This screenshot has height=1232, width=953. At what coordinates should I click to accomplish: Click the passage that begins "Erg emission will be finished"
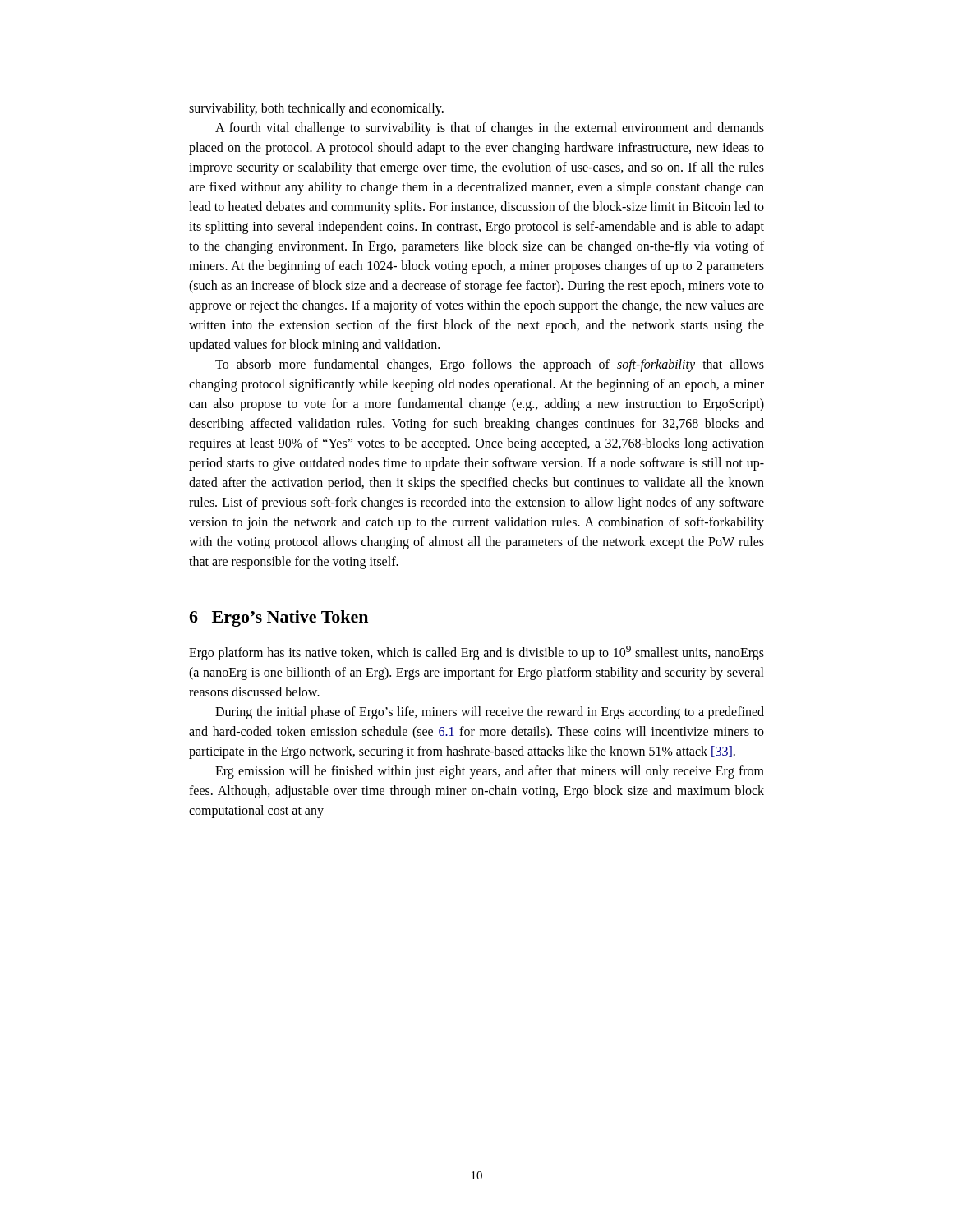click(x=476, y=791)
